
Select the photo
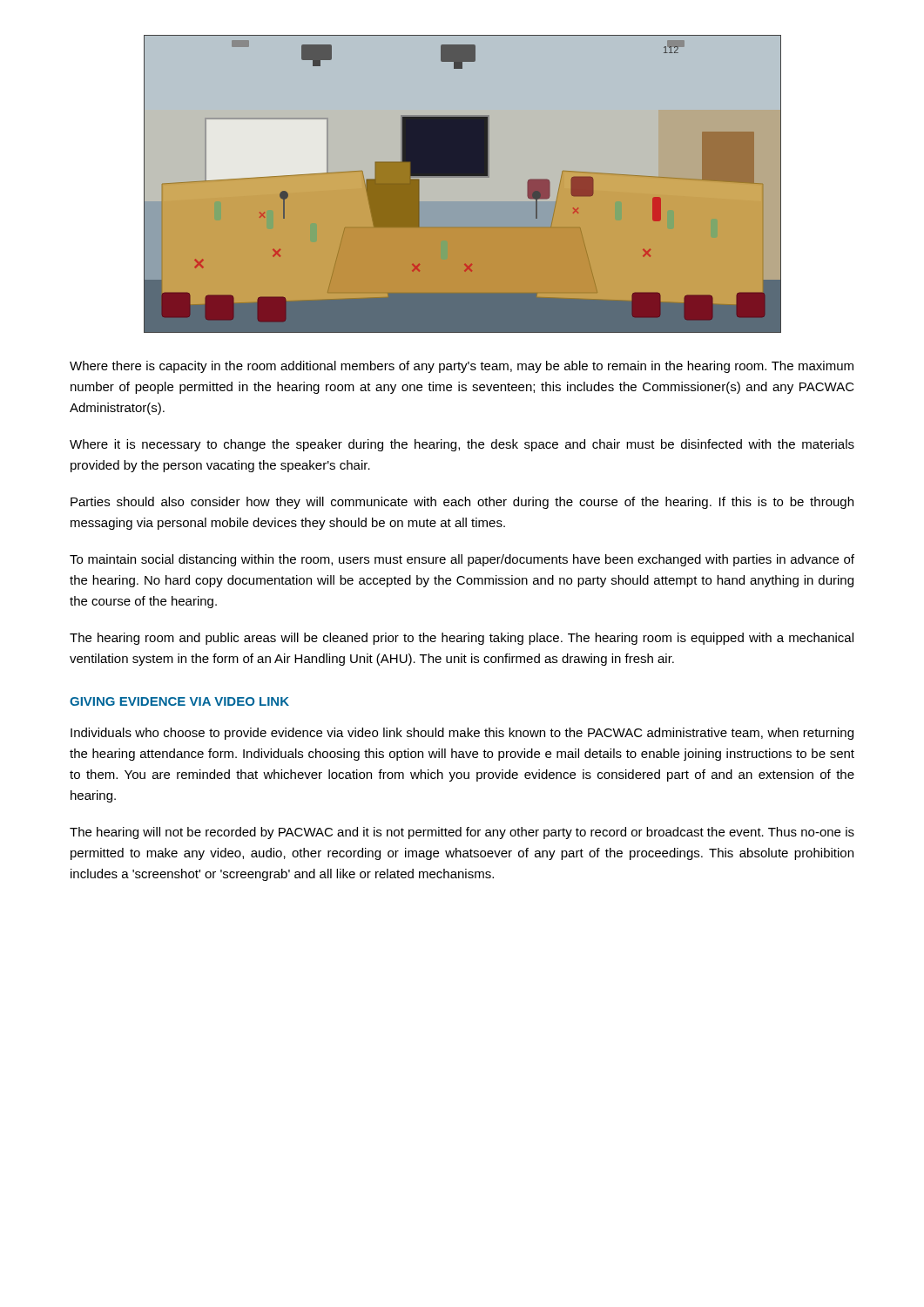pos(462,184)
